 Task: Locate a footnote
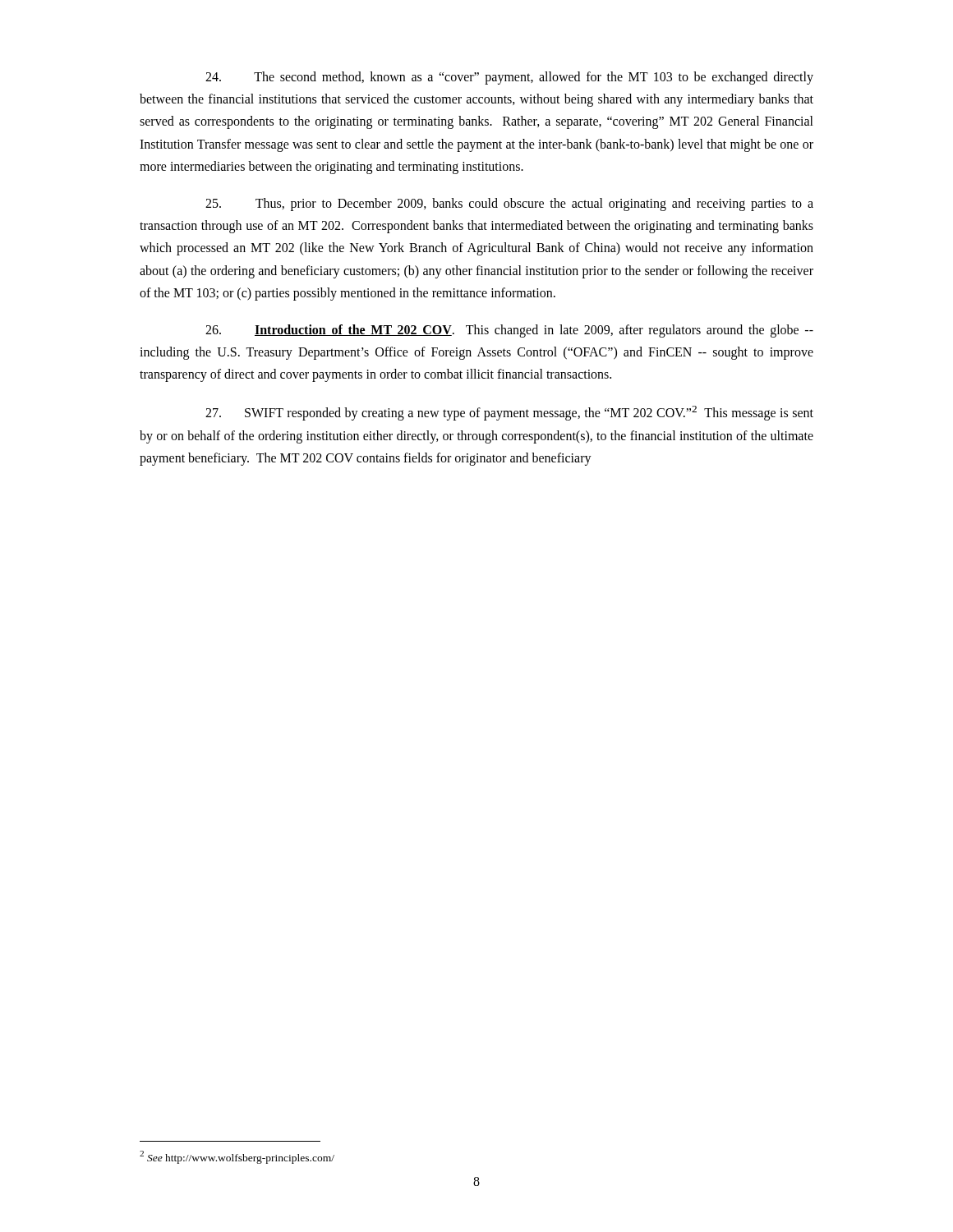pyautogui.click(x=237, y=1156)
